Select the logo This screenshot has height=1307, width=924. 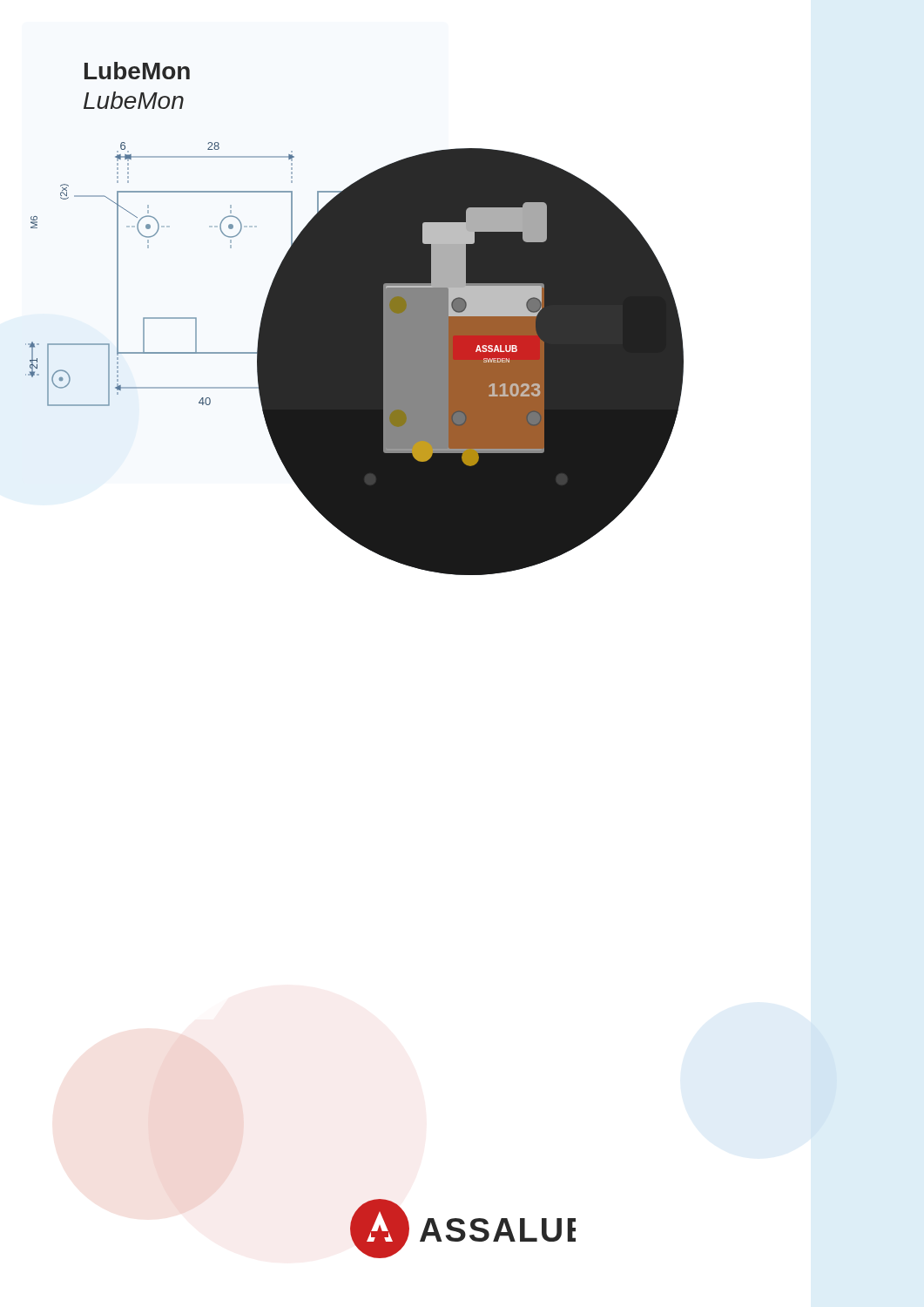click(462, 1229)
